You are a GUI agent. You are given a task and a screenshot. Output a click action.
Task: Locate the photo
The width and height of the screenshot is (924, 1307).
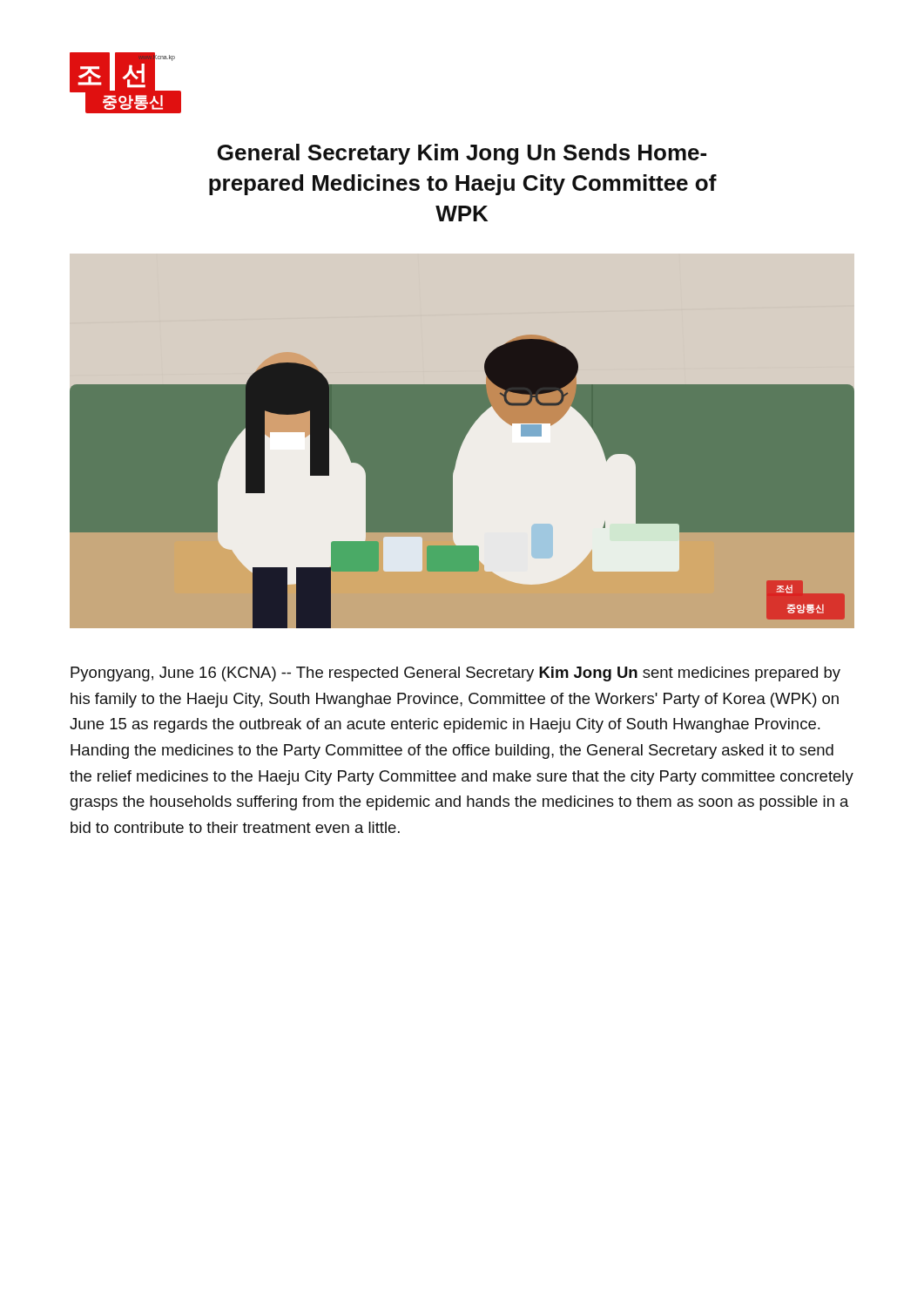(x=462, y=441)
